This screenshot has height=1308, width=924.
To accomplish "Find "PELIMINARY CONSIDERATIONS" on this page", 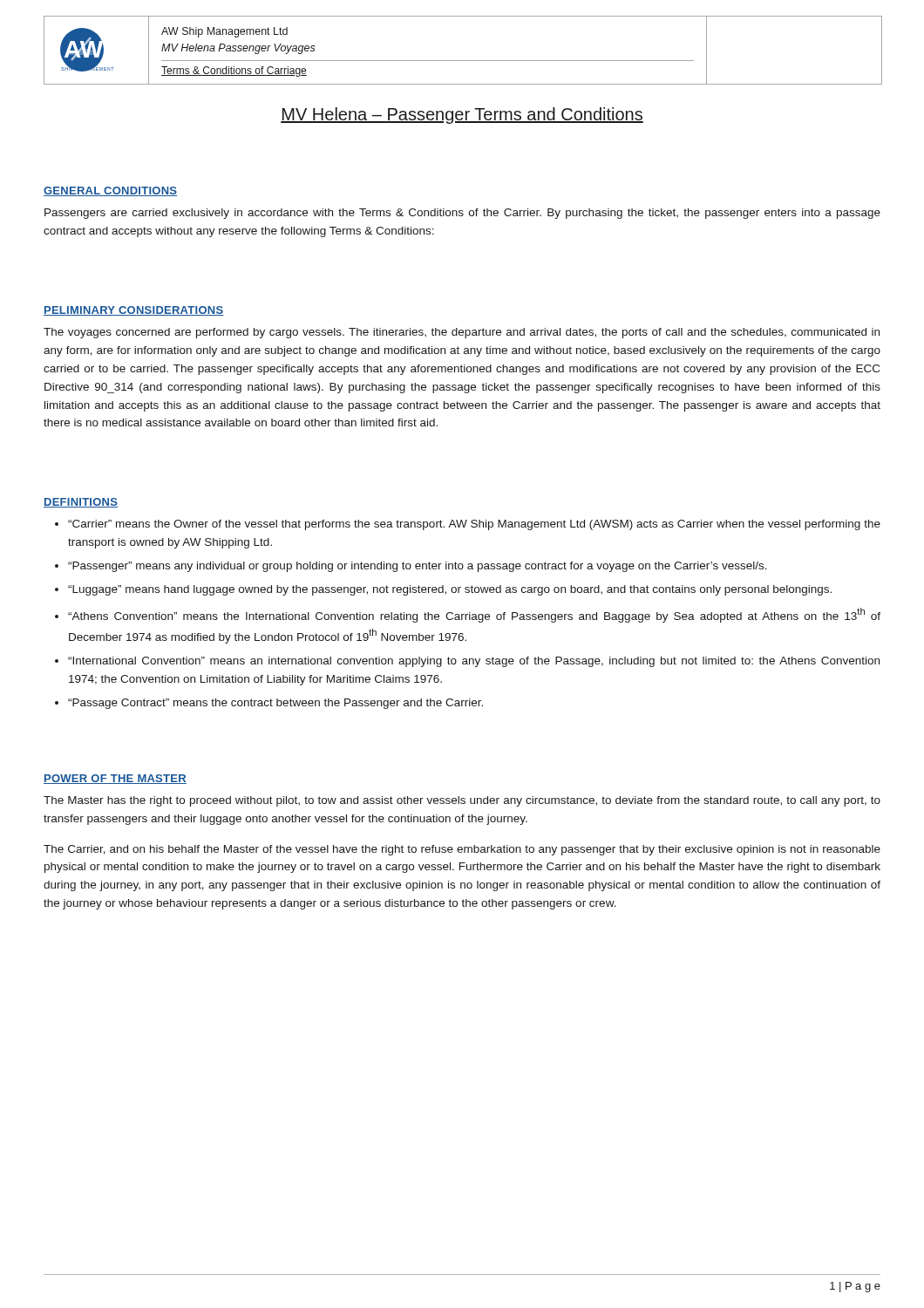I will (134, 310).
